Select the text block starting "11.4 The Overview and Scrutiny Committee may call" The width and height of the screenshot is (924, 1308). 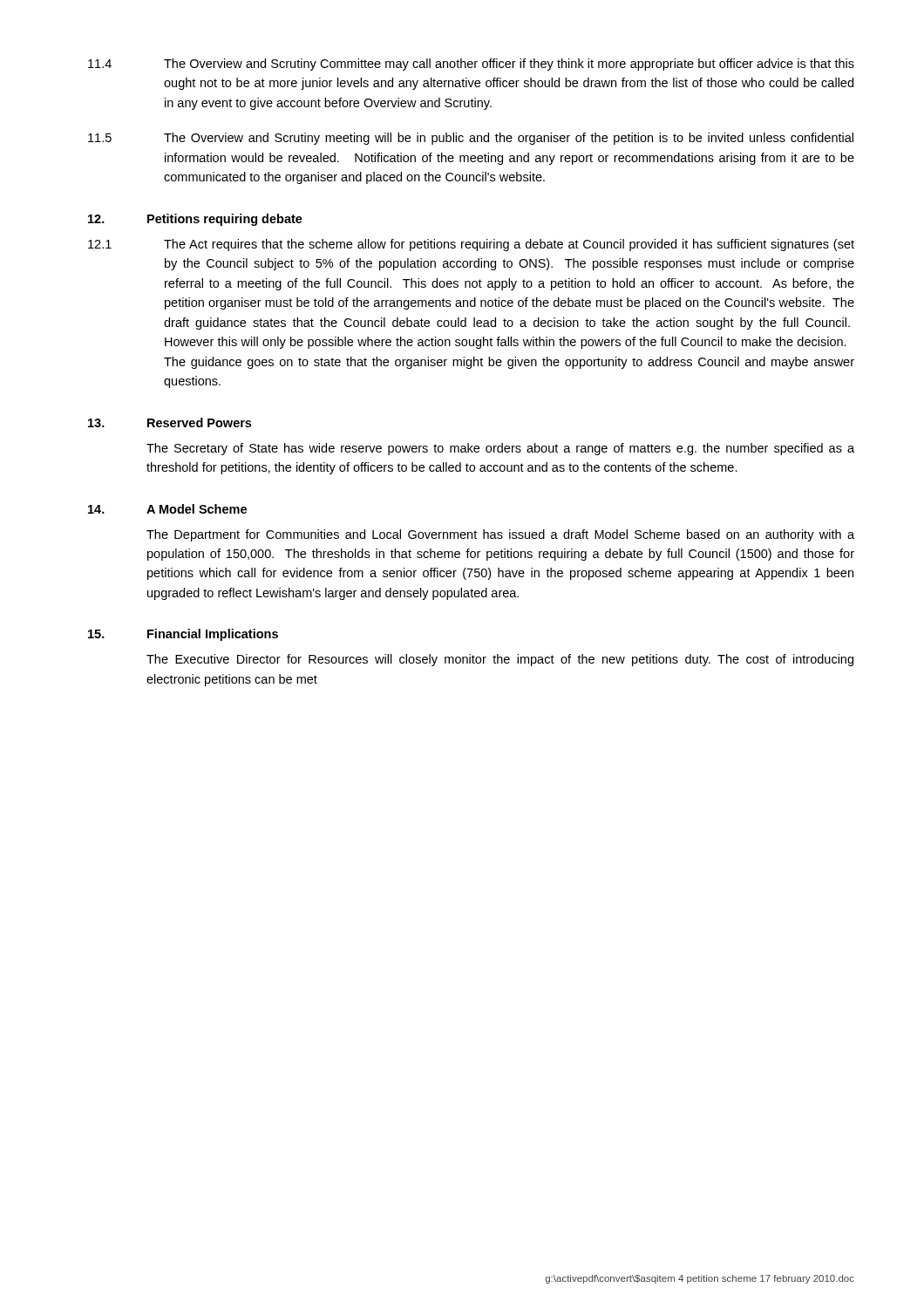coord(471,83)
